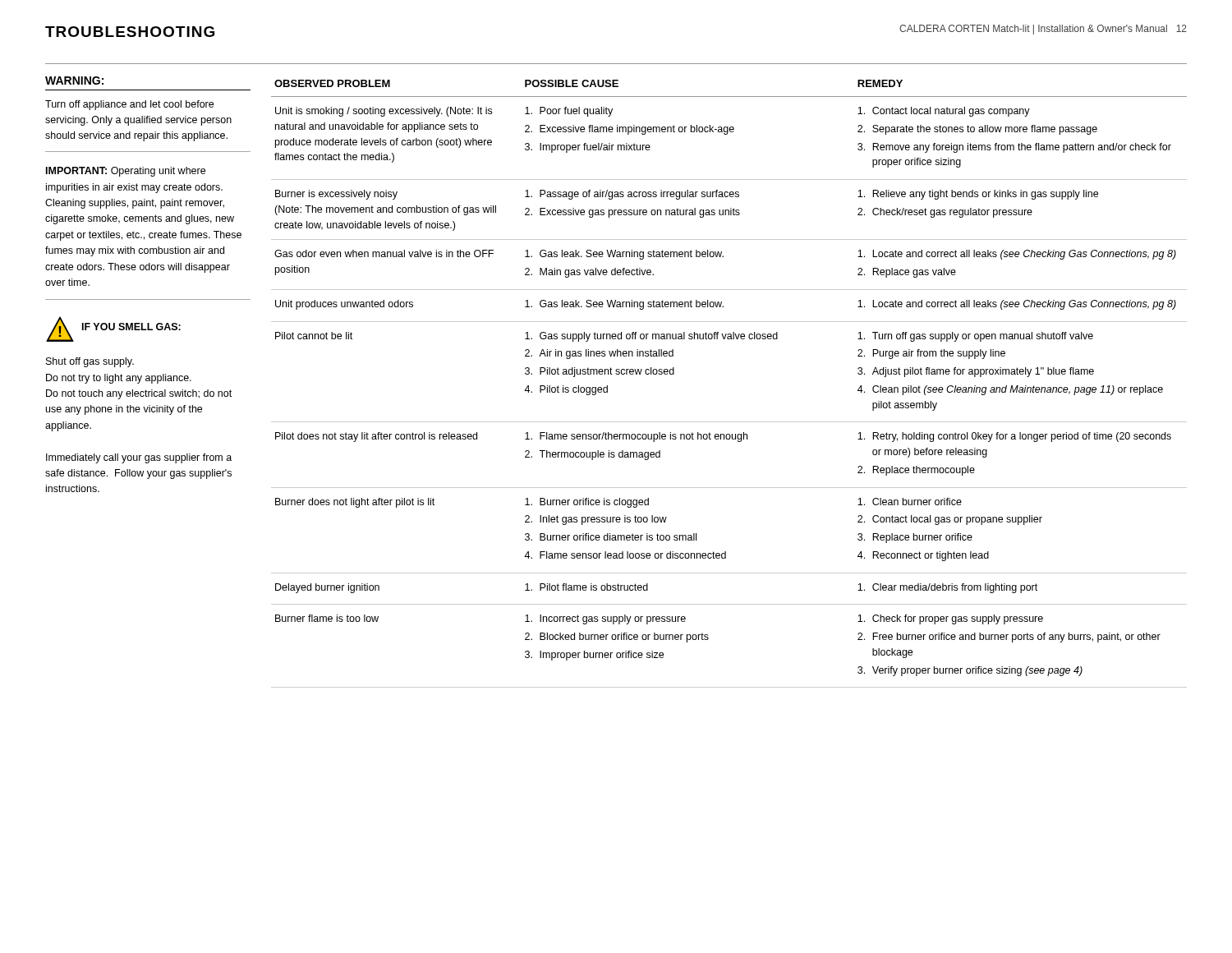Click on the region starting "IMPORTANT: Operating unit where impurities"
The image size is (1232, 953).
pos(144,227)
